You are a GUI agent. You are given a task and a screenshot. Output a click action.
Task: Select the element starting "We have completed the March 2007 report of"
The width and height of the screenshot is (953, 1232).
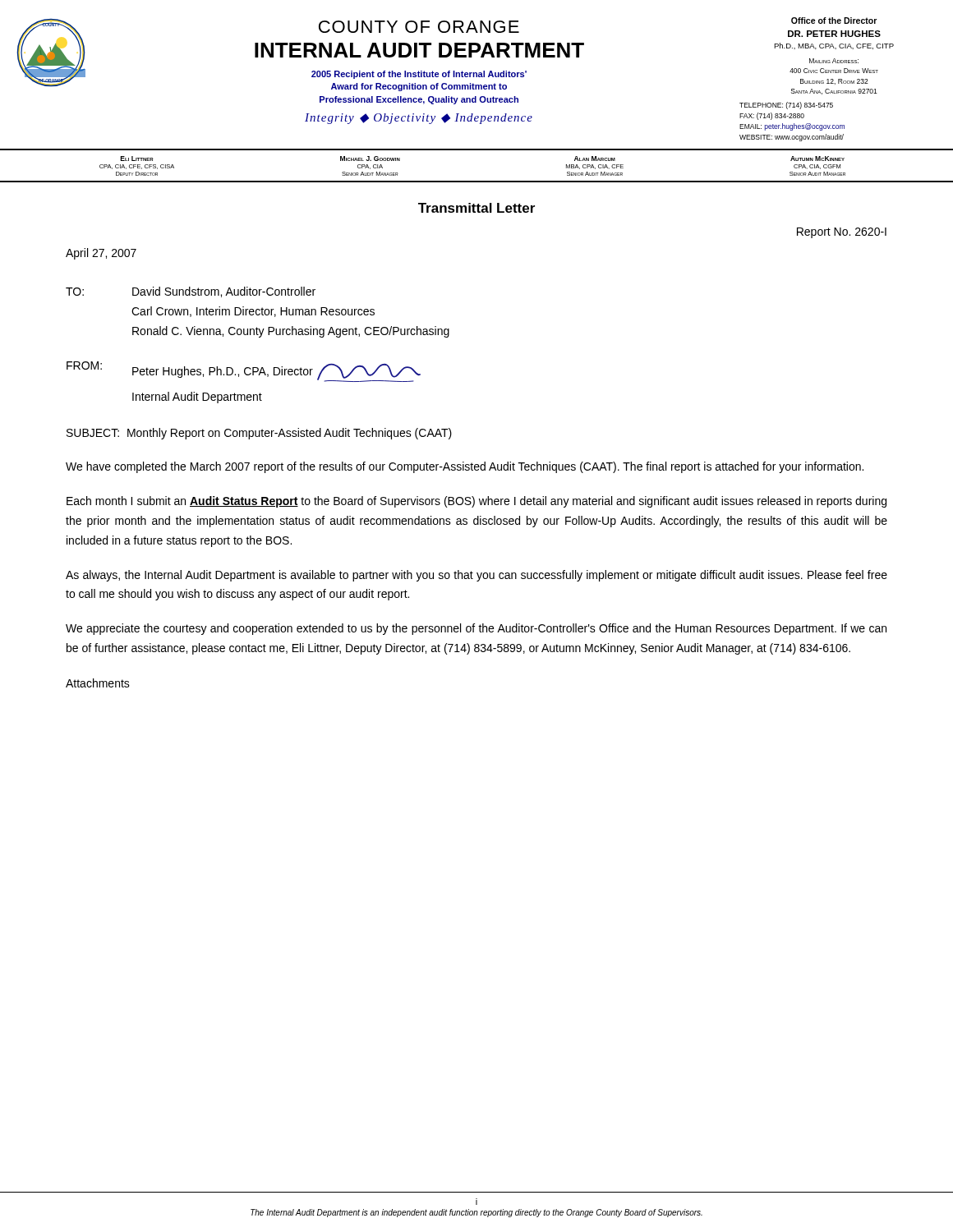tap(465, 467)
